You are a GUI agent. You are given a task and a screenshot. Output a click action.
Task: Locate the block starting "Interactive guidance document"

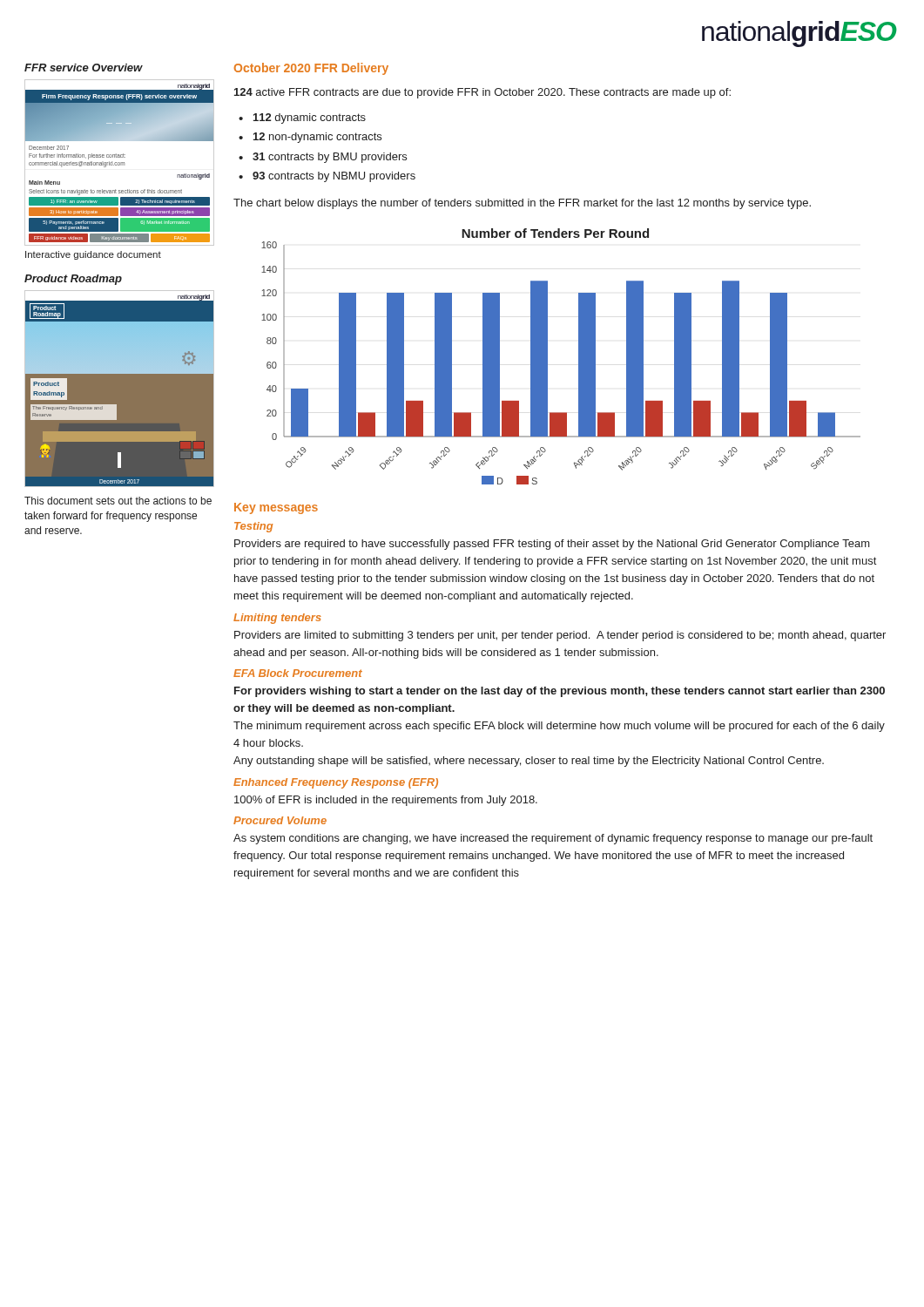[93, 255]
